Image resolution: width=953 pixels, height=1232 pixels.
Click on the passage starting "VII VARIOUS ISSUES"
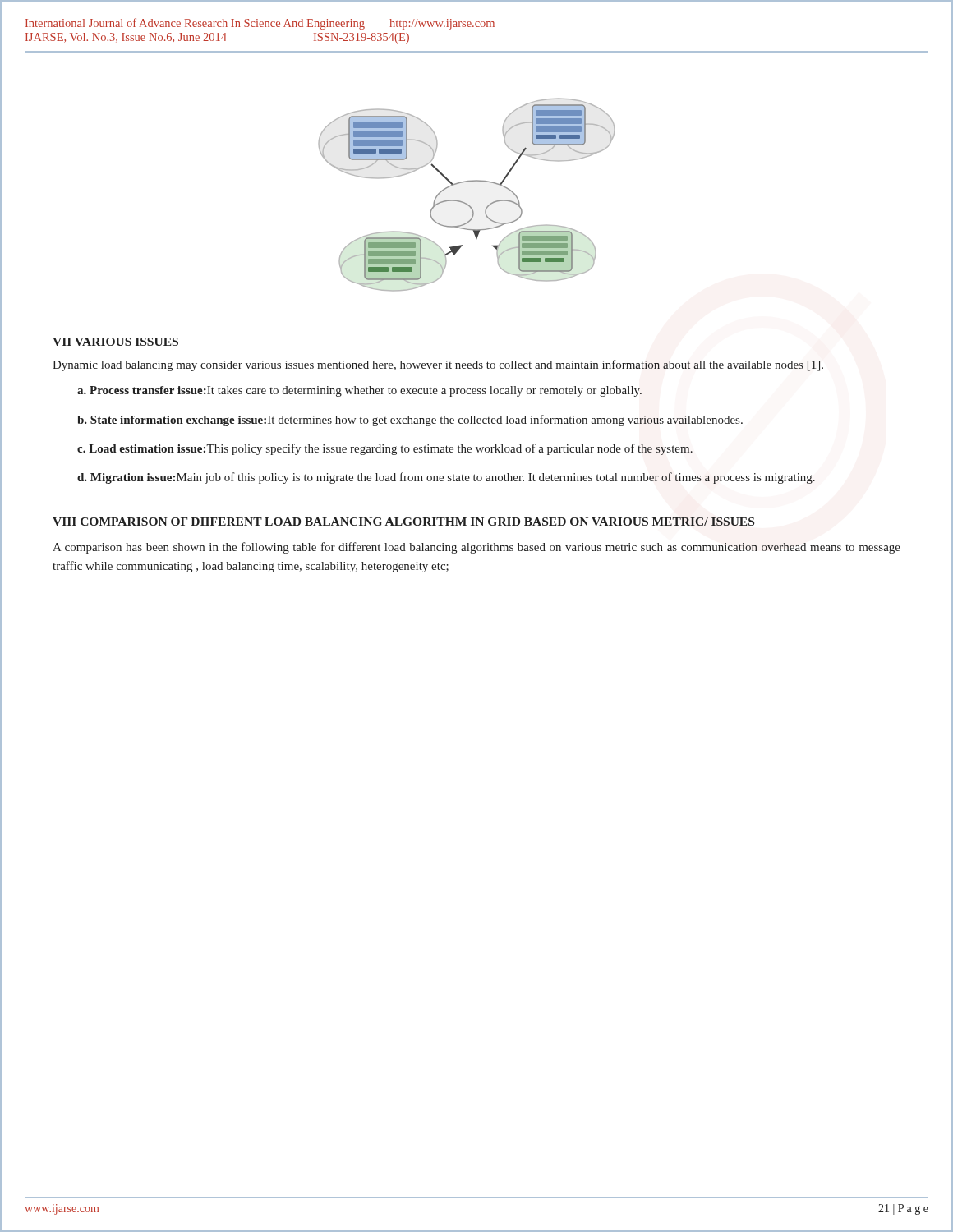(116, 341)
